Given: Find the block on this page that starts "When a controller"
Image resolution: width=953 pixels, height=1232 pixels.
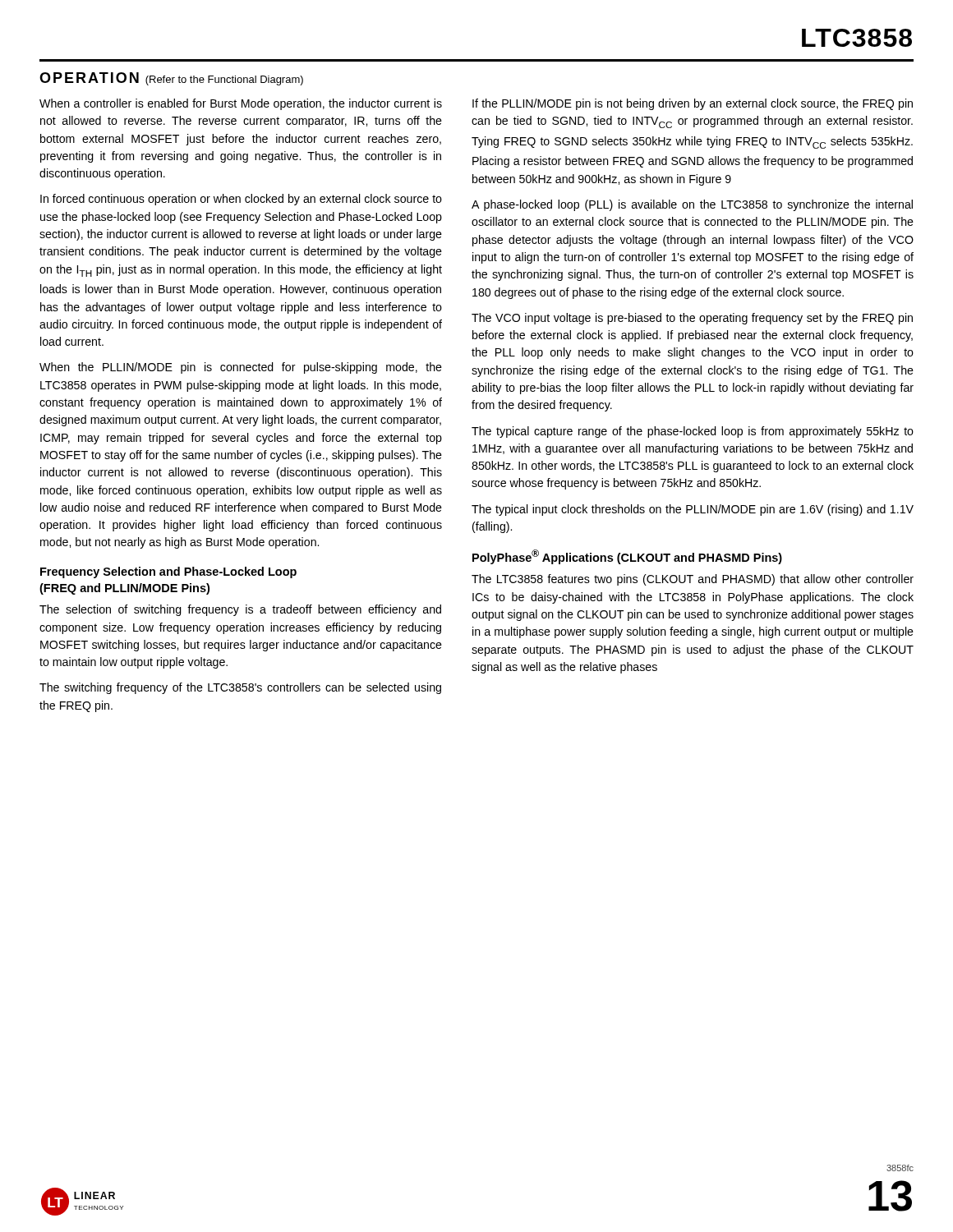Looking at the screenshot, I should 241,139.
